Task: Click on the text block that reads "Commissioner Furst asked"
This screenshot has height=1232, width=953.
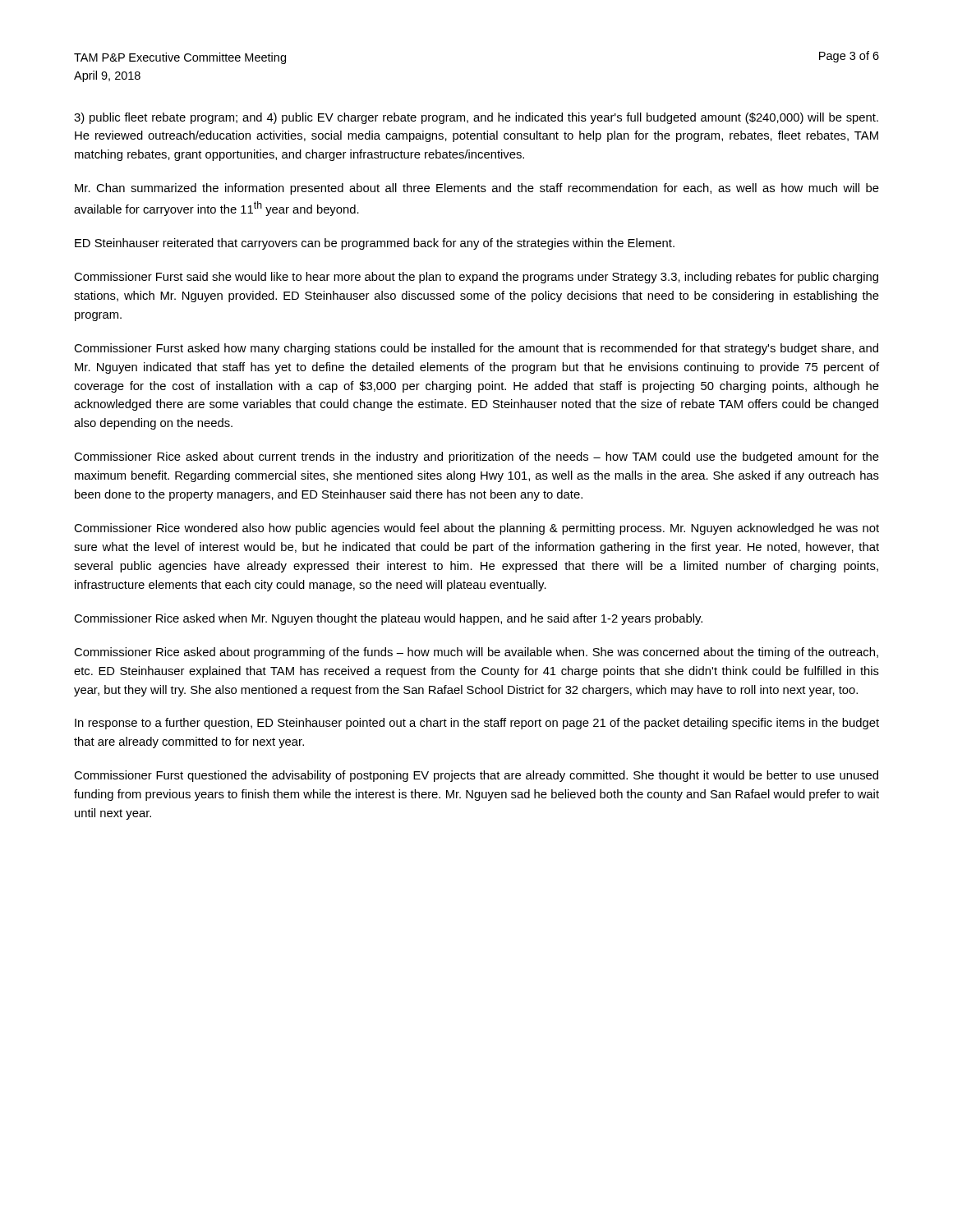Action: click(476, 386)
